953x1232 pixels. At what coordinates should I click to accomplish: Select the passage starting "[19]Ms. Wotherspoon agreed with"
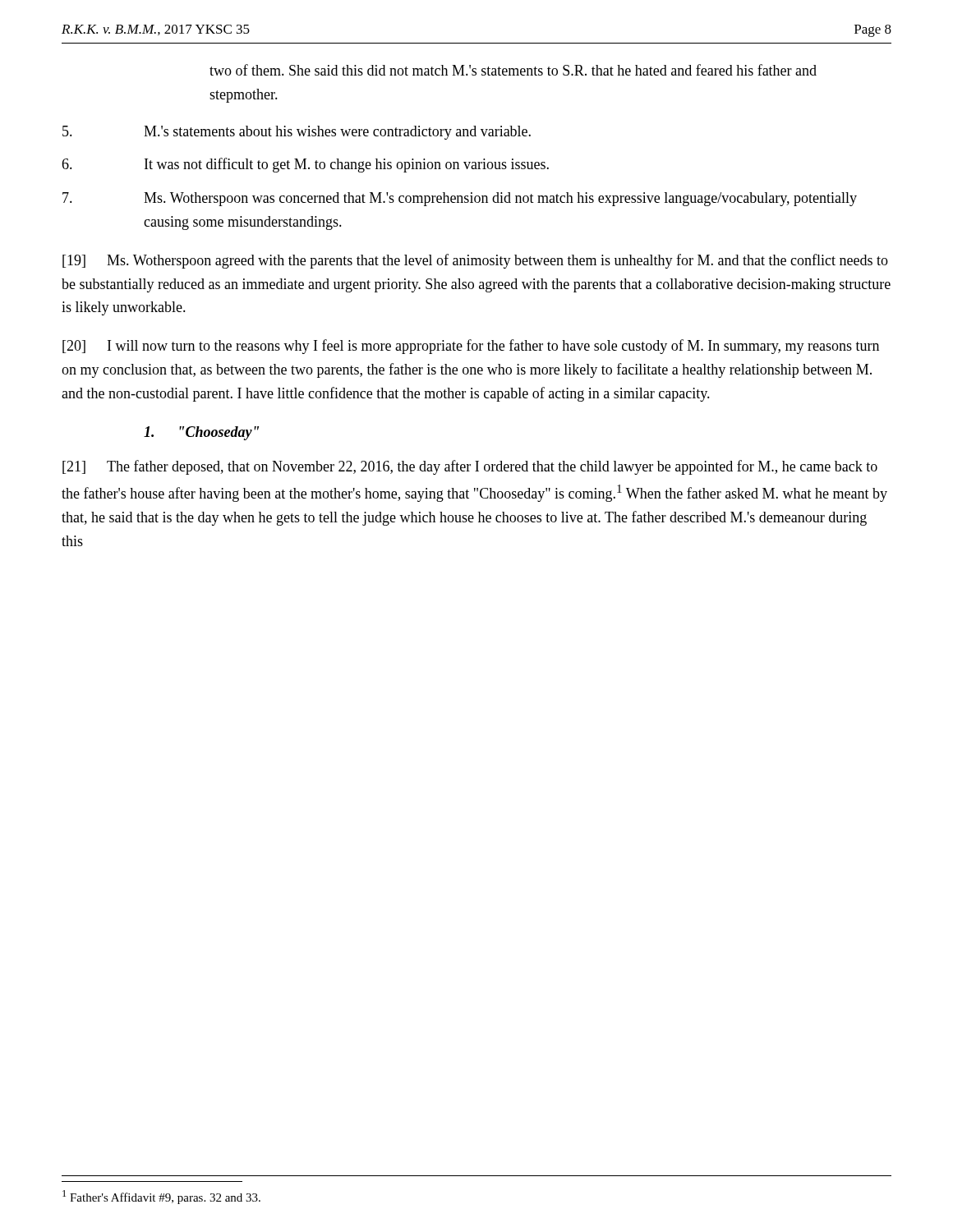(x=476, y=282)
